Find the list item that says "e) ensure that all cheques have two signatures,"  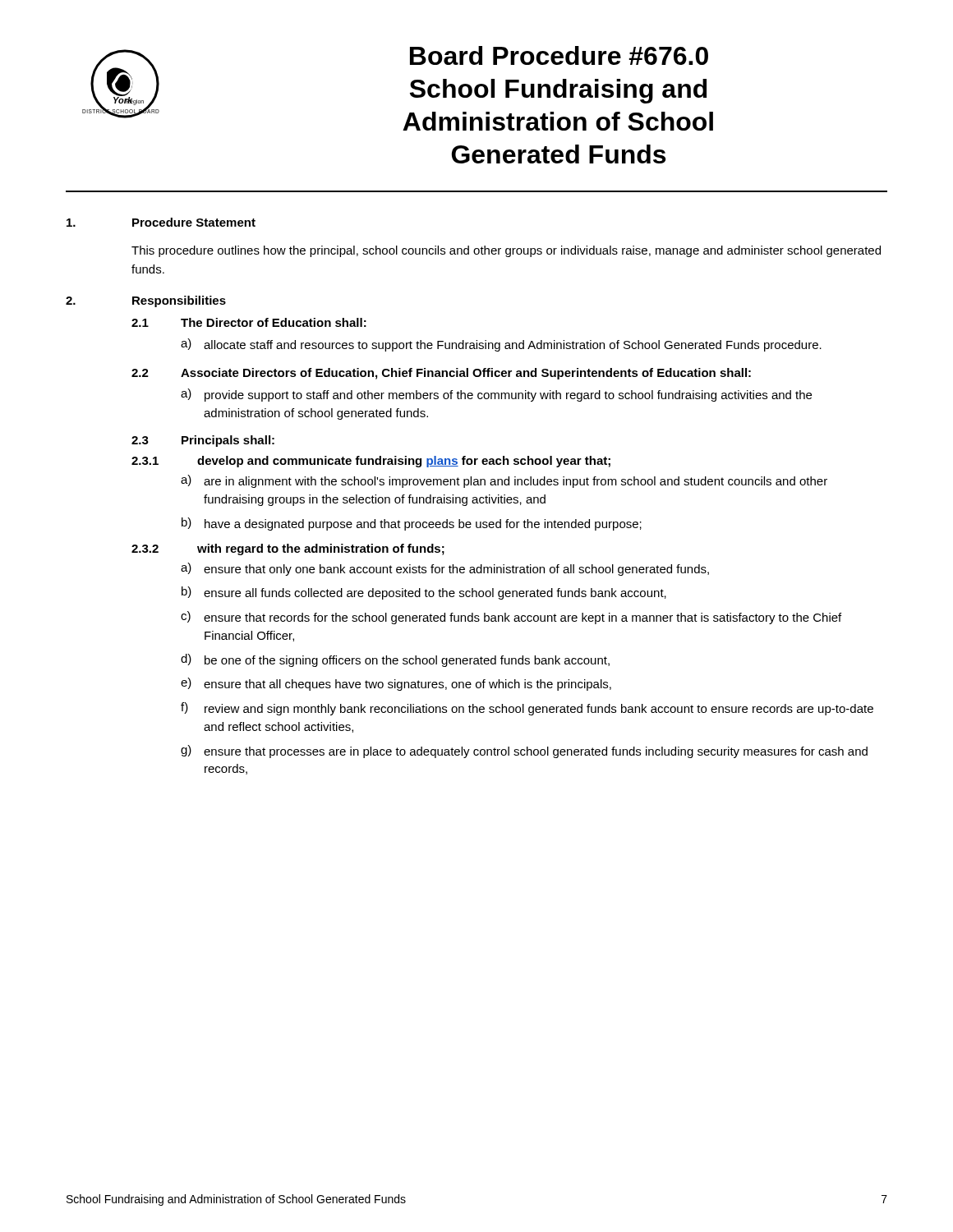(x=534, y=684)
